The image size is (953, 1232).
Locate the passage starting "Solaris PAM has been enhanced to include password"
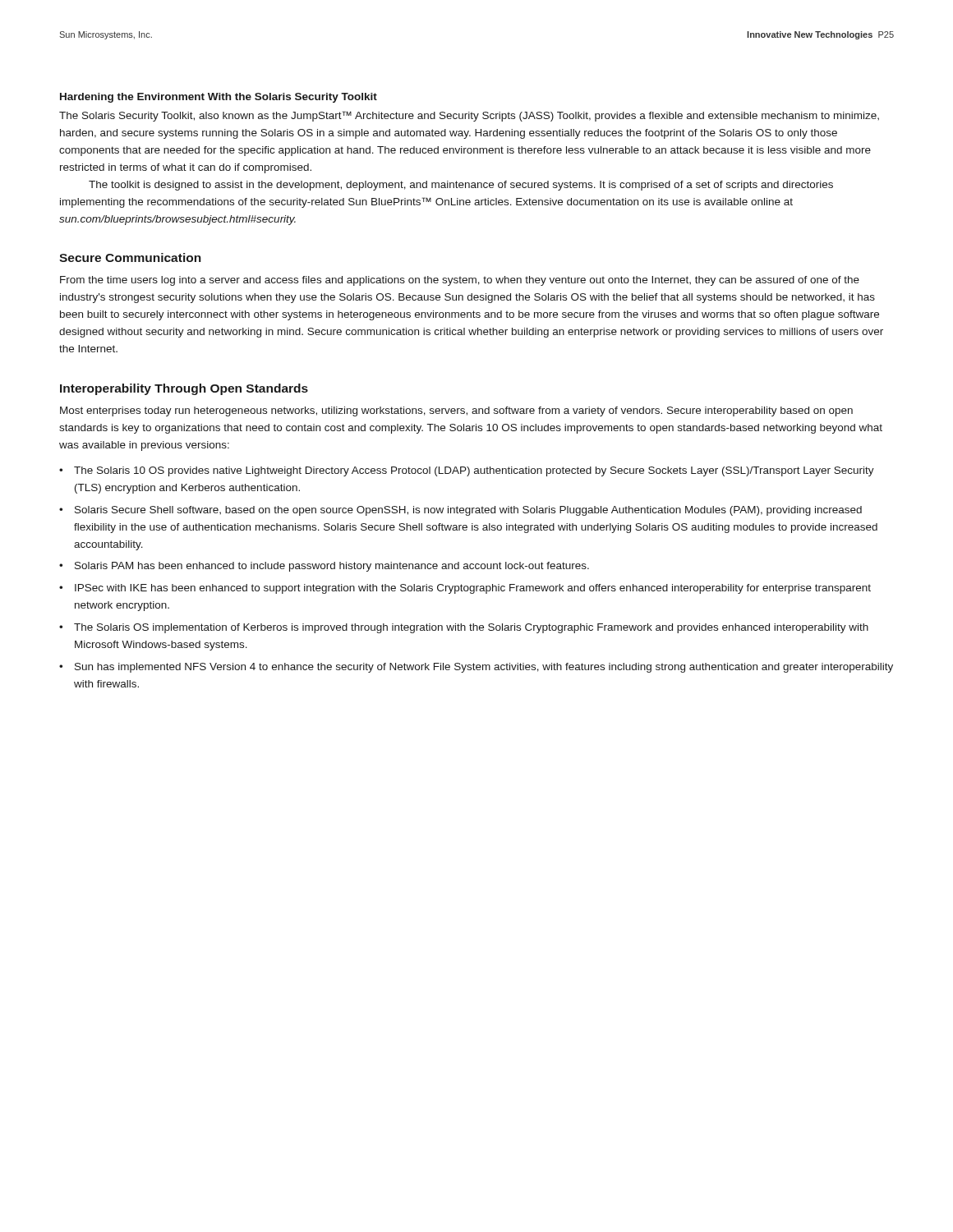332,566
